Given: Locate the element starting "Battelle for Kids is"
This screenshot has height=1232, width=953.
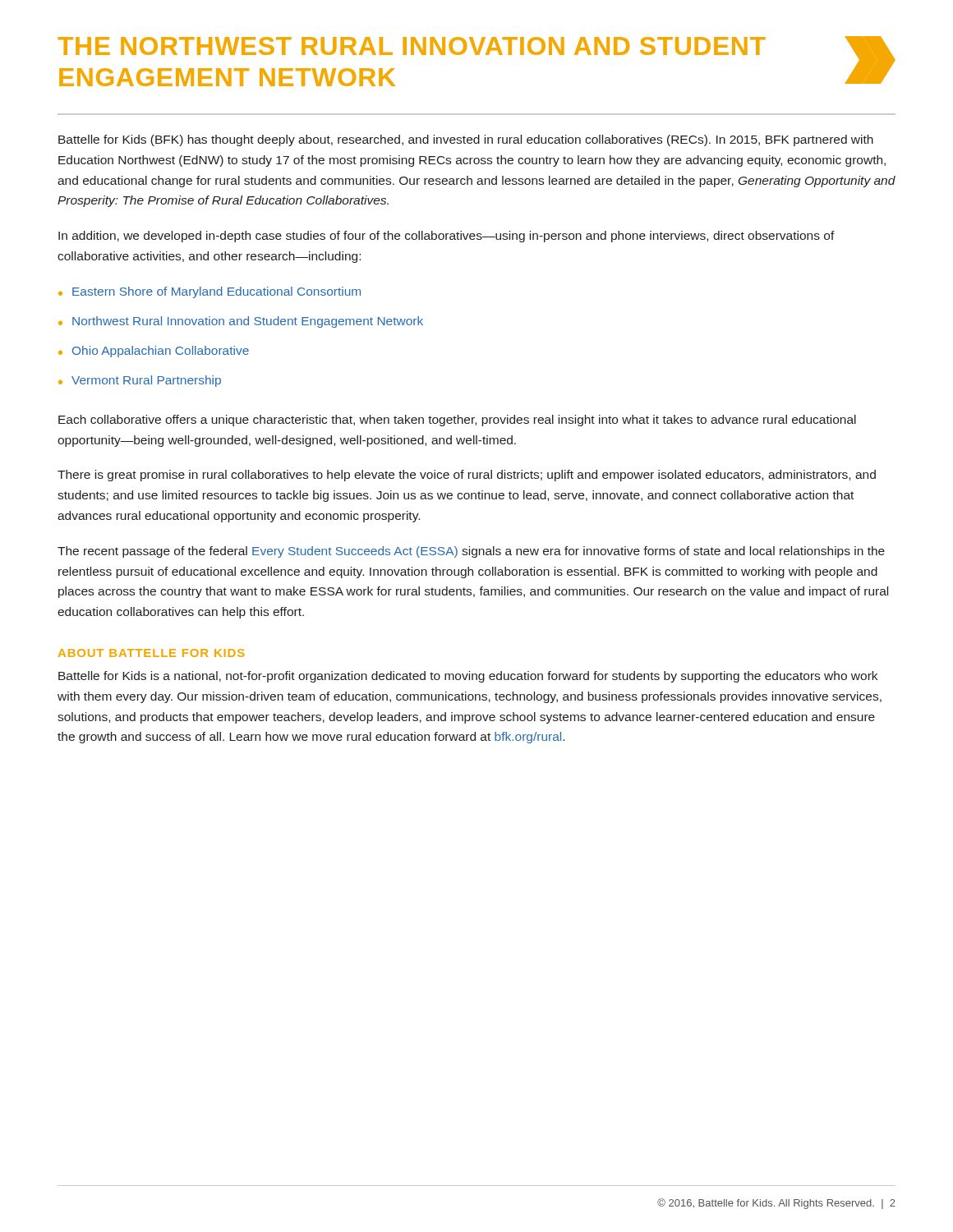Looking at the screenshot, I should tap(470, 706).
